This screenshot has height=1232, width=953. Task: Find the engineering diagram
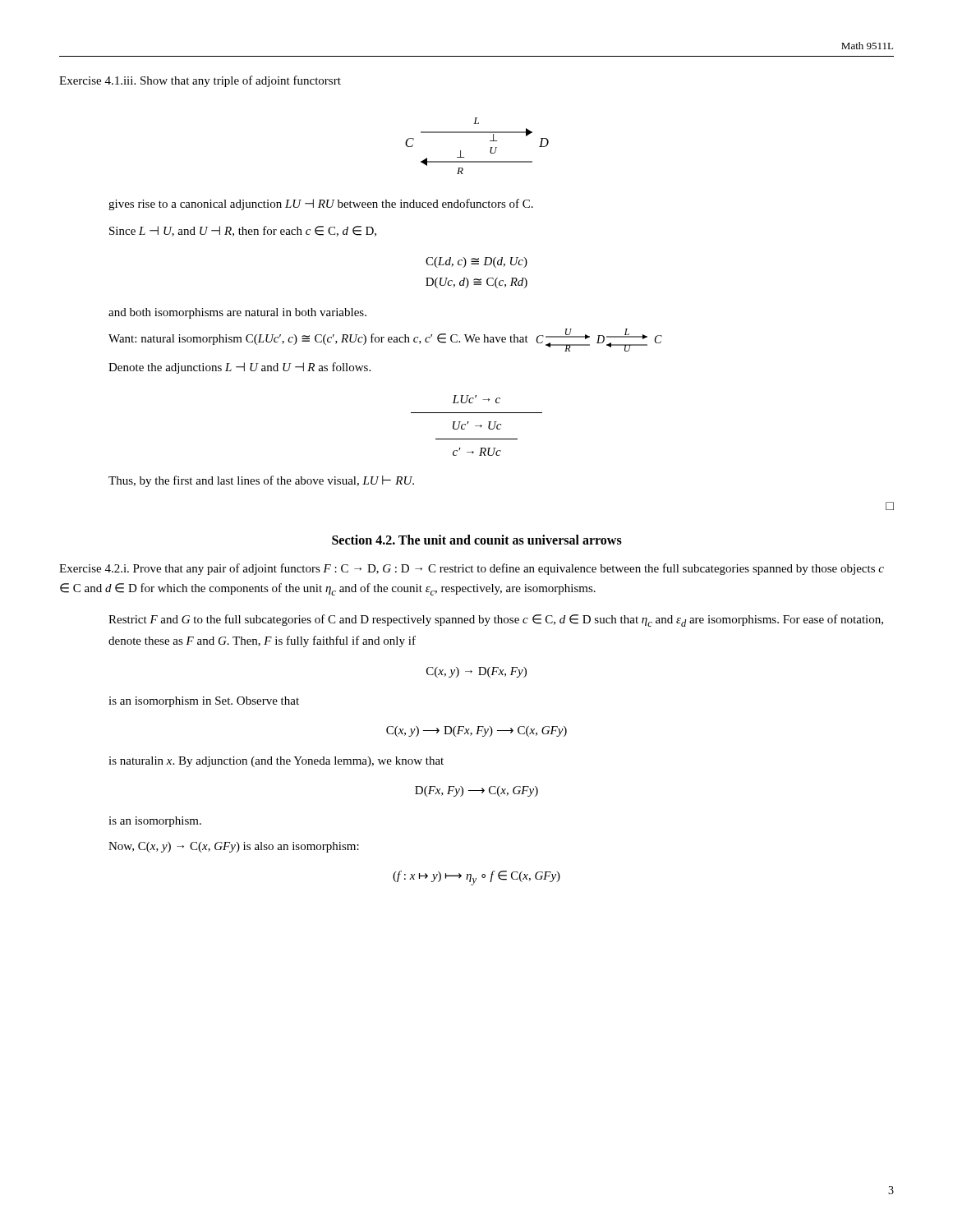pyautogui.click(x=476, y=143)
